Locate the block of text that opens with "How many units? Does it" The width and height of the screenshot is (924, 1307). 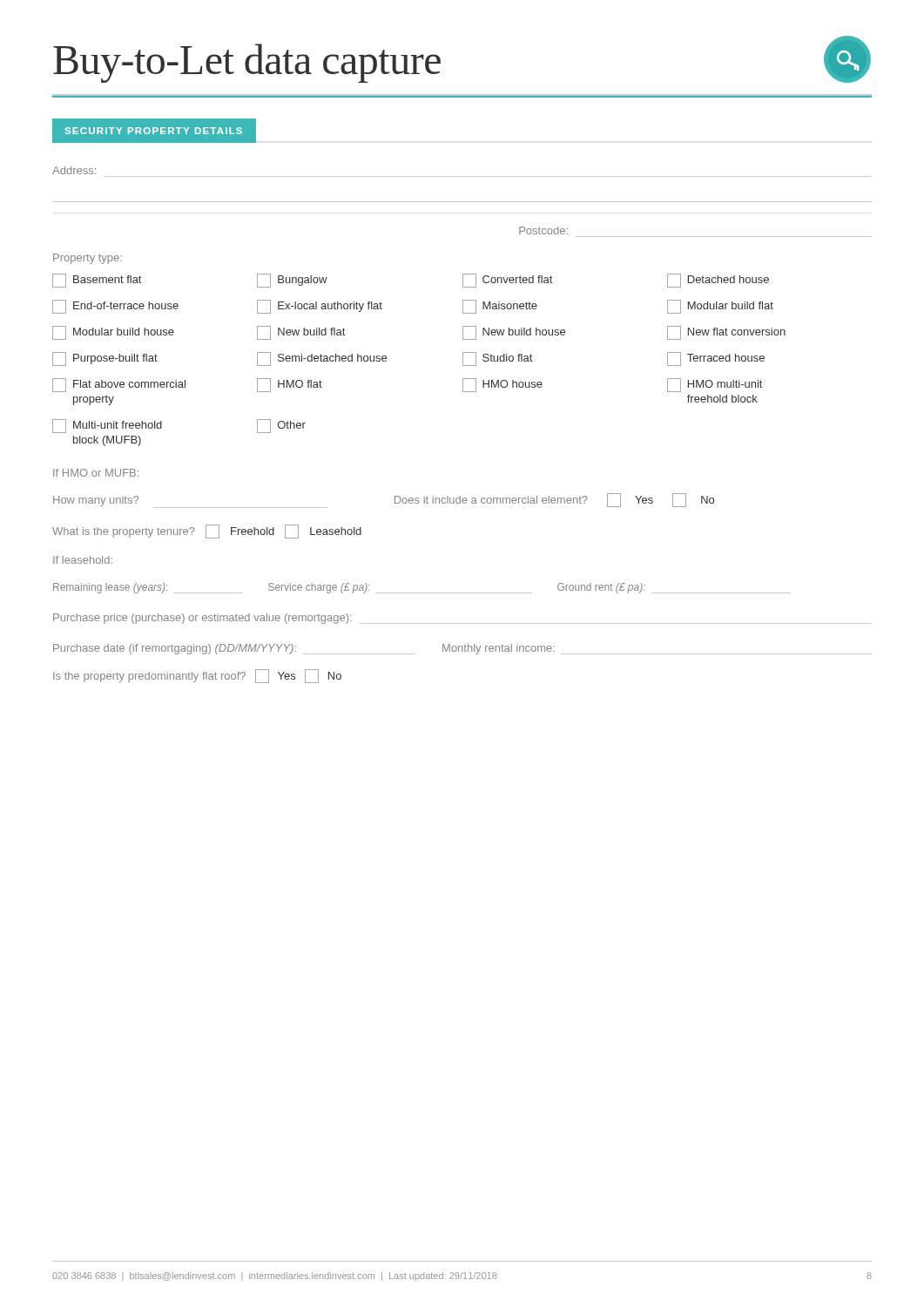[x=384, y=499]
